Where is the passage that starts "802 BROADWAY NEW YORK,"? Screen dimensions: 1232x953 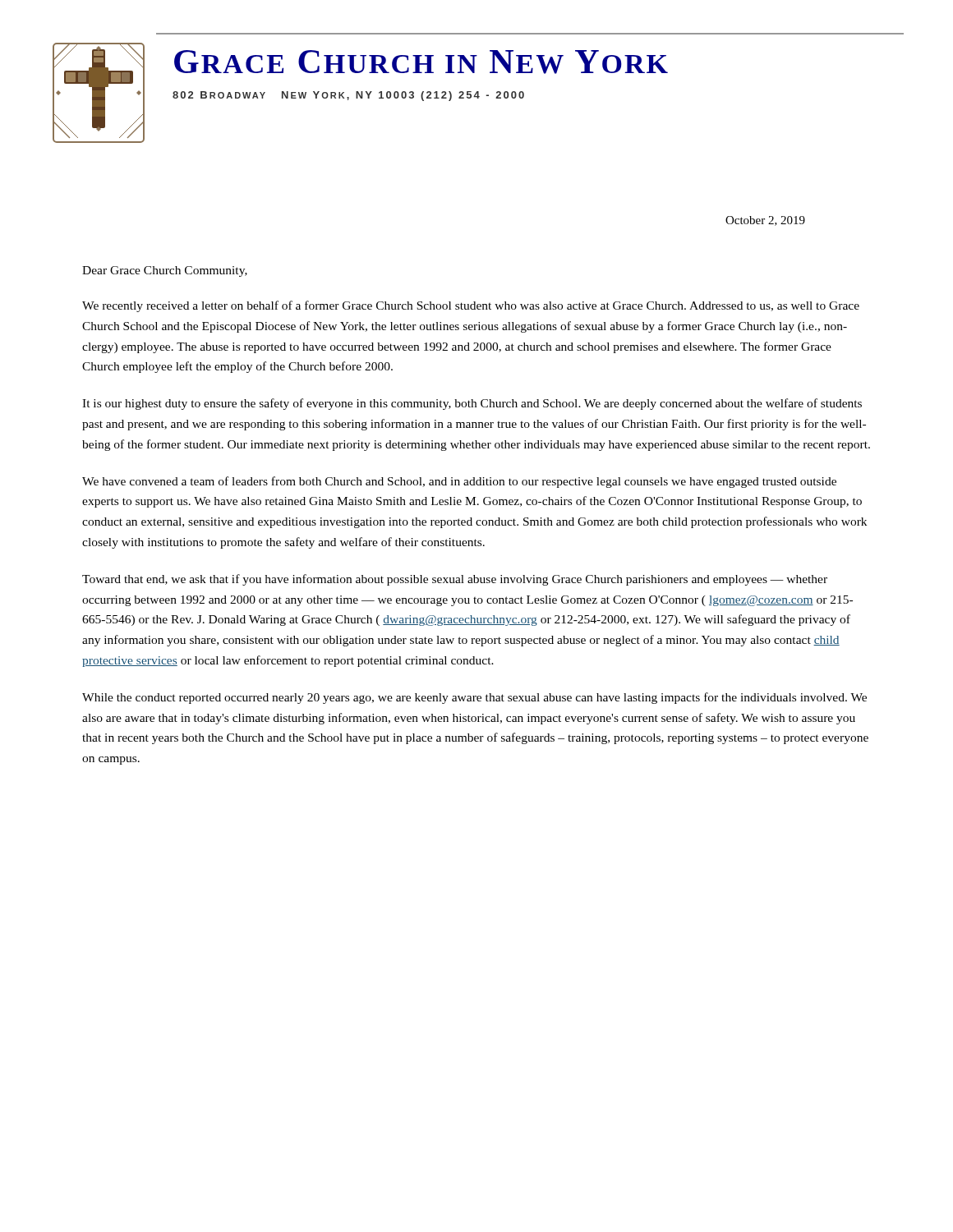(348, 96)
